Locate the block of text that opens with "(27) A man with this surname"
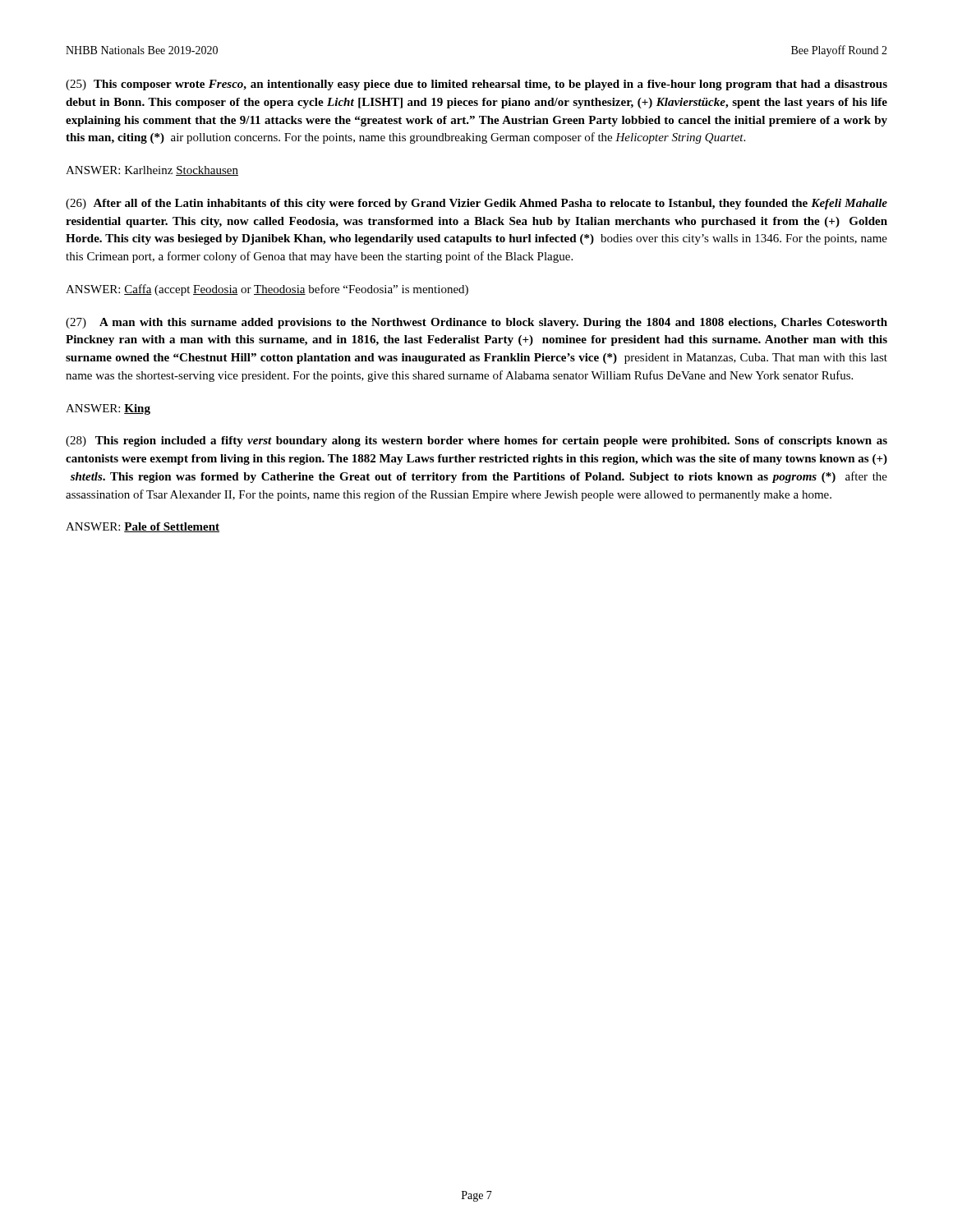953x1232 pixels. [x=476, y=349]
